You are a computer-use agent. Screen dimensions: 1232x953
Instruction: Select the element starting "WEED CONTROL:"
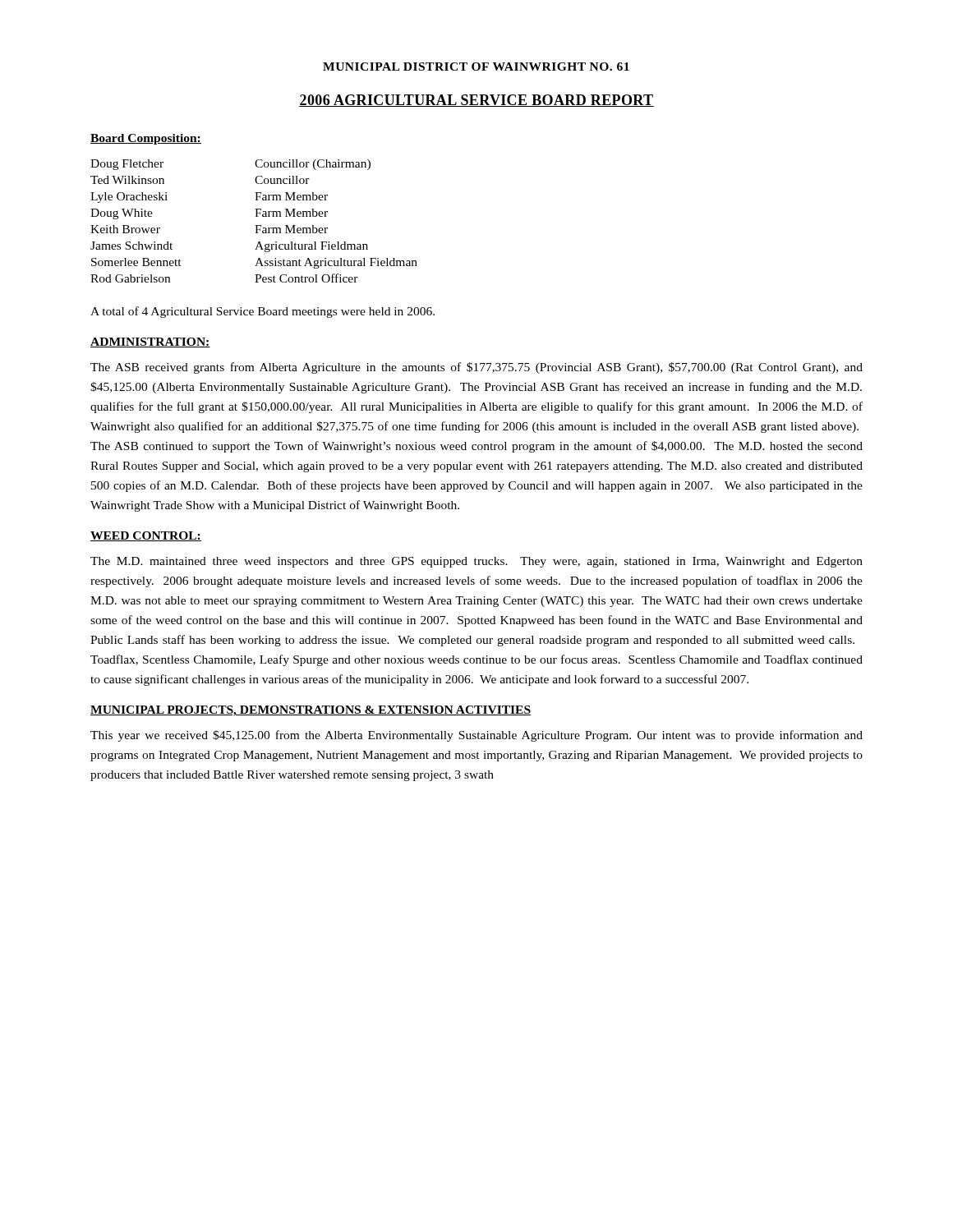point(146,535)
